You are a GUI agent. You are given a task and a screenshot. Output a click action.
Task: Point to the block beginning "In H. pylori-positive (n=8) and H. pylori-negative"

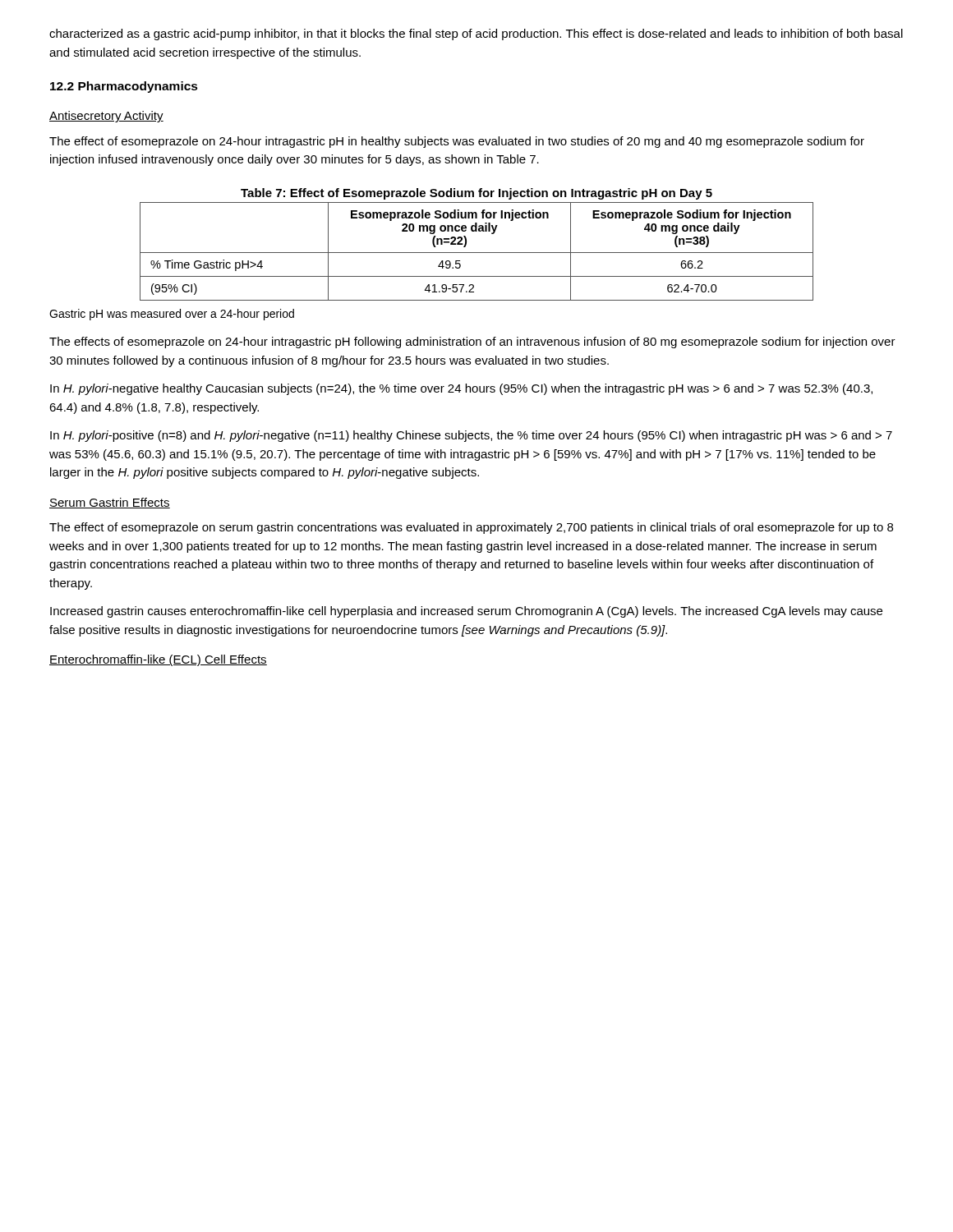click(x=476, y=454)
